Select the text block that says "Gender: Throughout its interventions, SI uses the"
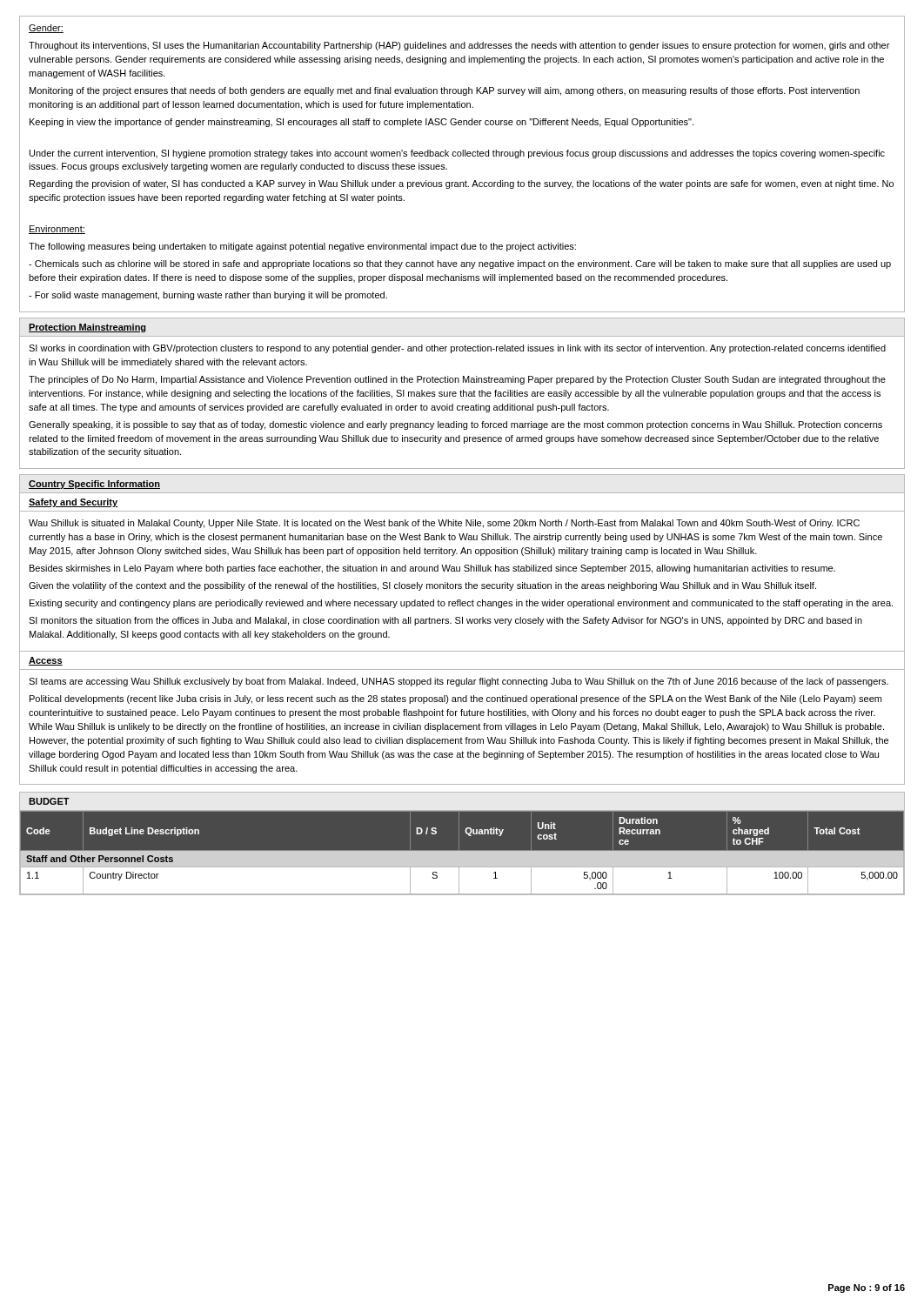This screenshot has height=1305, width=924. tap(462, 162)
